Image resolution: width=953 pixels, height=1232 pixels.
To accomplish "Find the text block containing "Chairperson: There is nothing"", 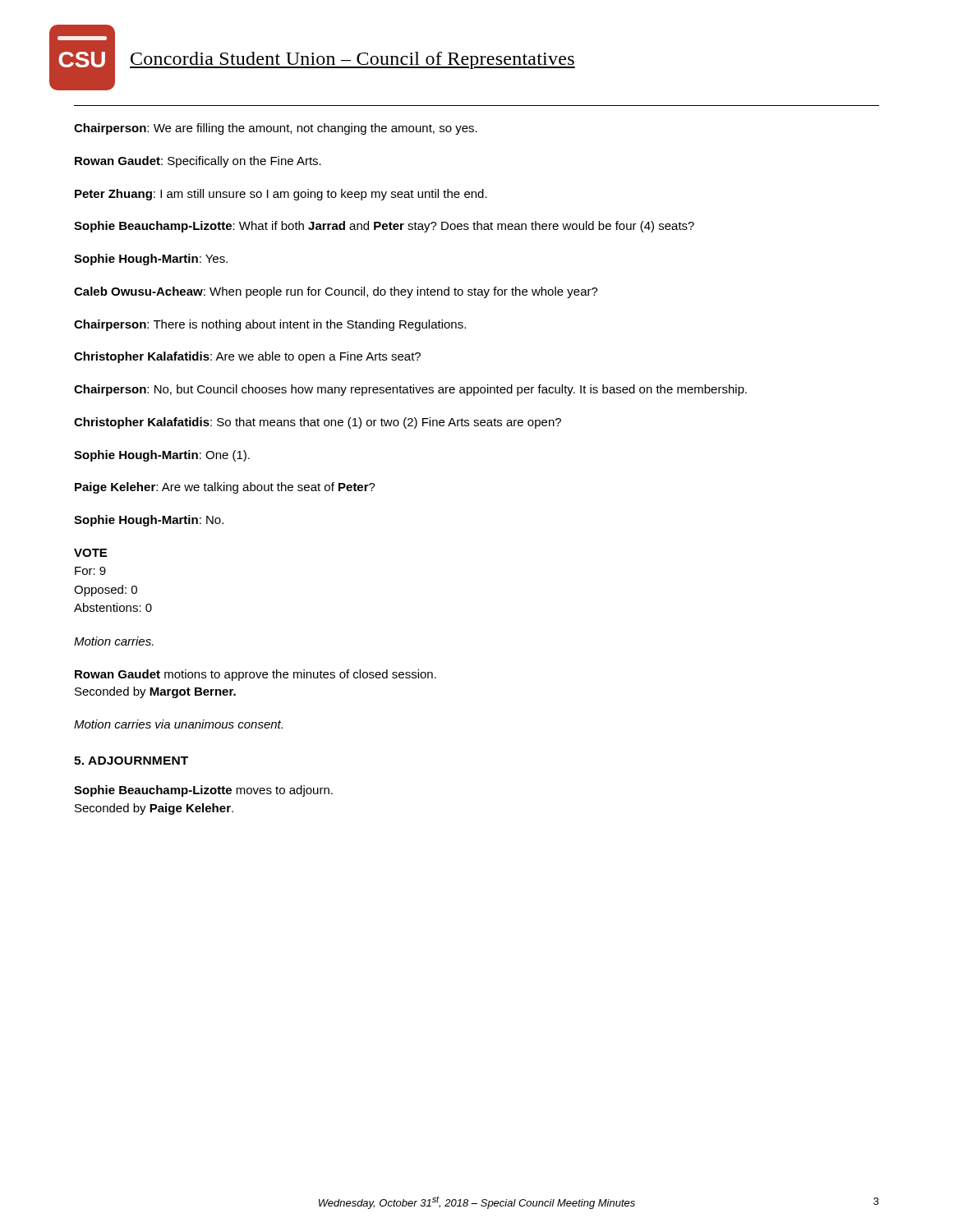I will pyautogui.click(x=476, y=324).
